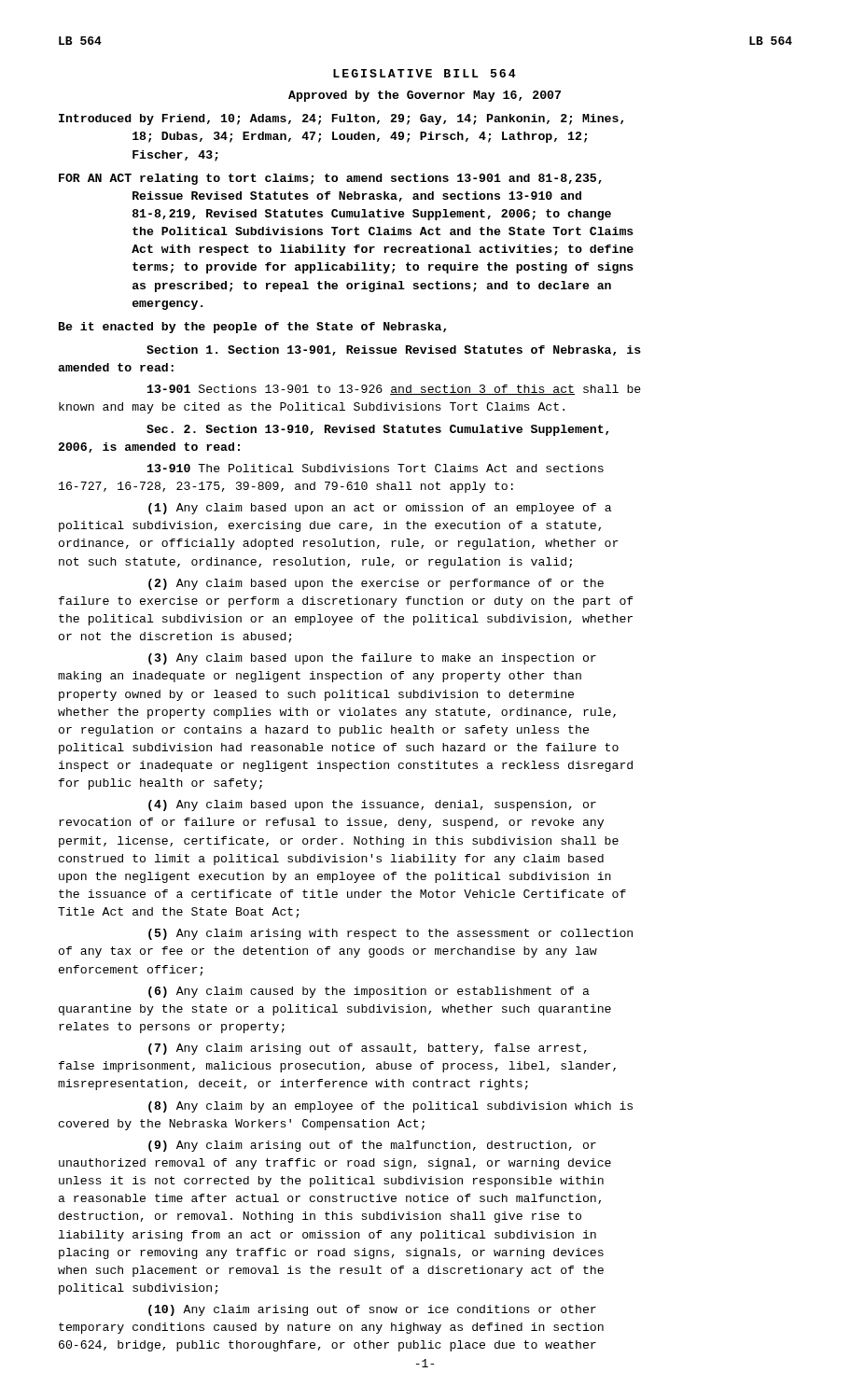Select the region starting "(10) Any claim arising out of snow"
Image resolution: width=850 pixels, height=1400 pixels.
pyautogui.click(x=331, y=1328)
